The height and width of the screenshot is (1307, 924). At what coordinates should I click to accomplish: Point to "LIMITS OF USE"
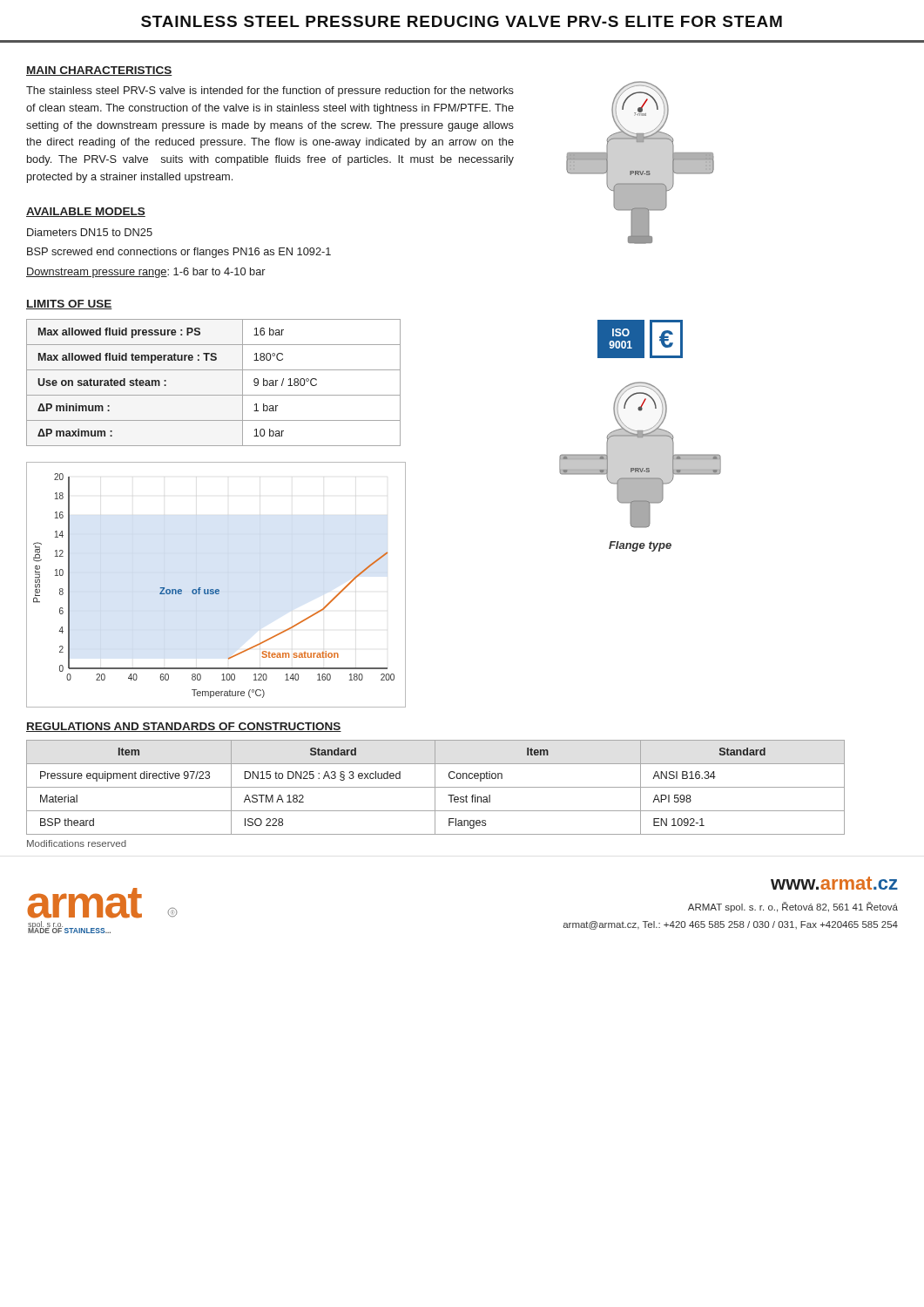69,304
